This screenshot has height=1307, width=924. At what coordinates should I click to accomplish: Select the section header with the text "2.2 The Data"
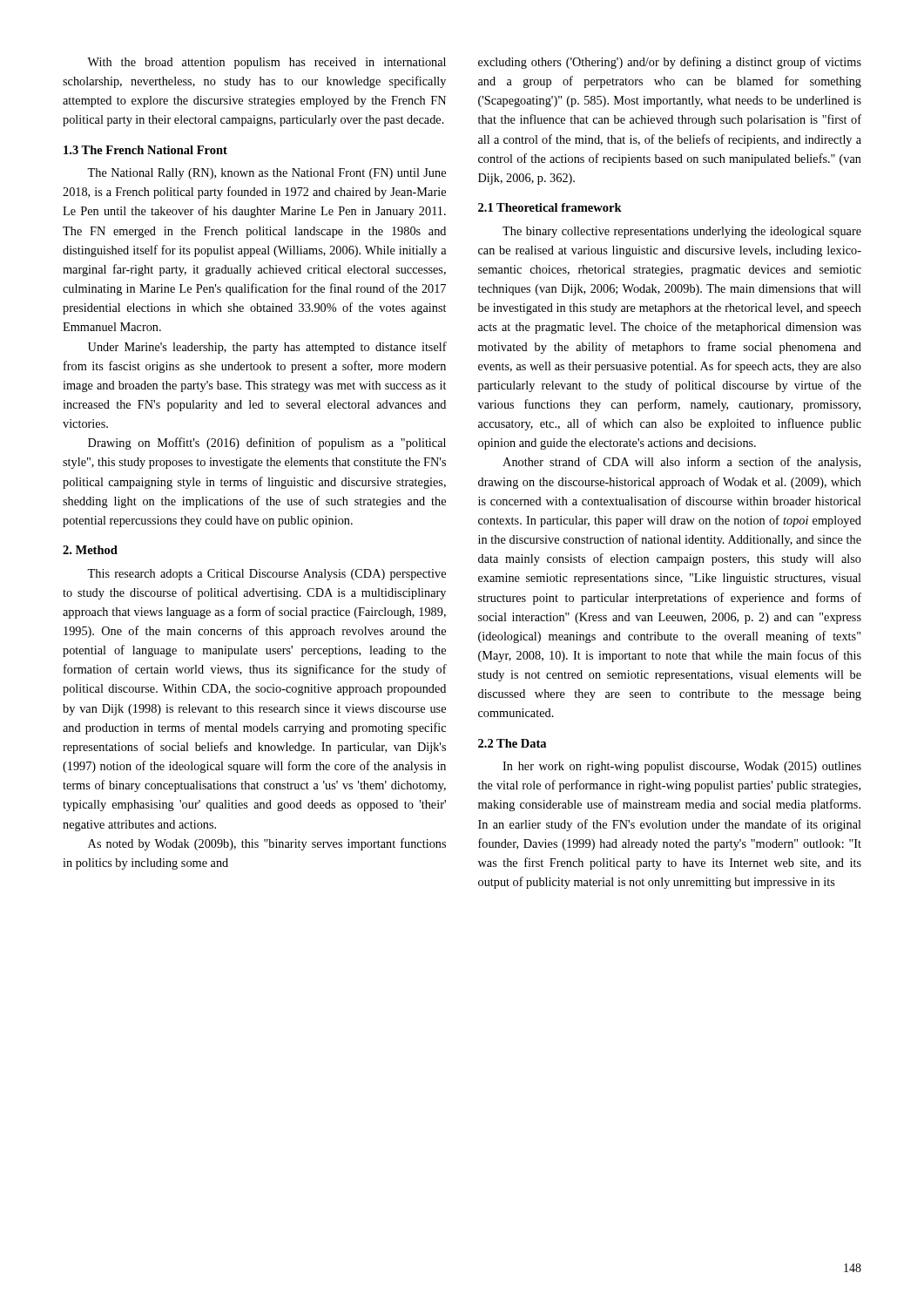(x=512, y=743)
